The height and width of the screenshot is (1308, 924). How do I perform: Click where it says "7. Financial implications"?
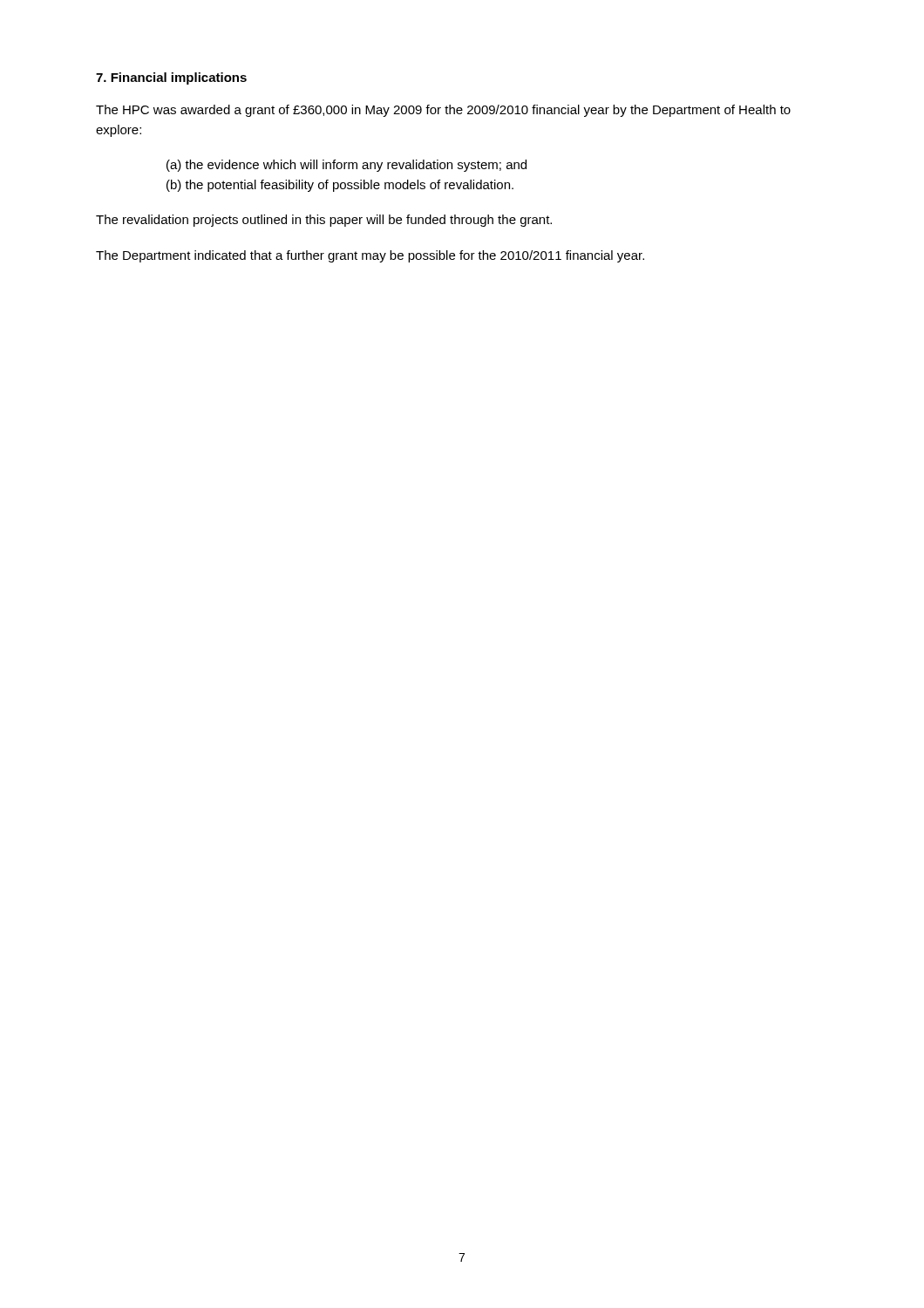[171, 77]
